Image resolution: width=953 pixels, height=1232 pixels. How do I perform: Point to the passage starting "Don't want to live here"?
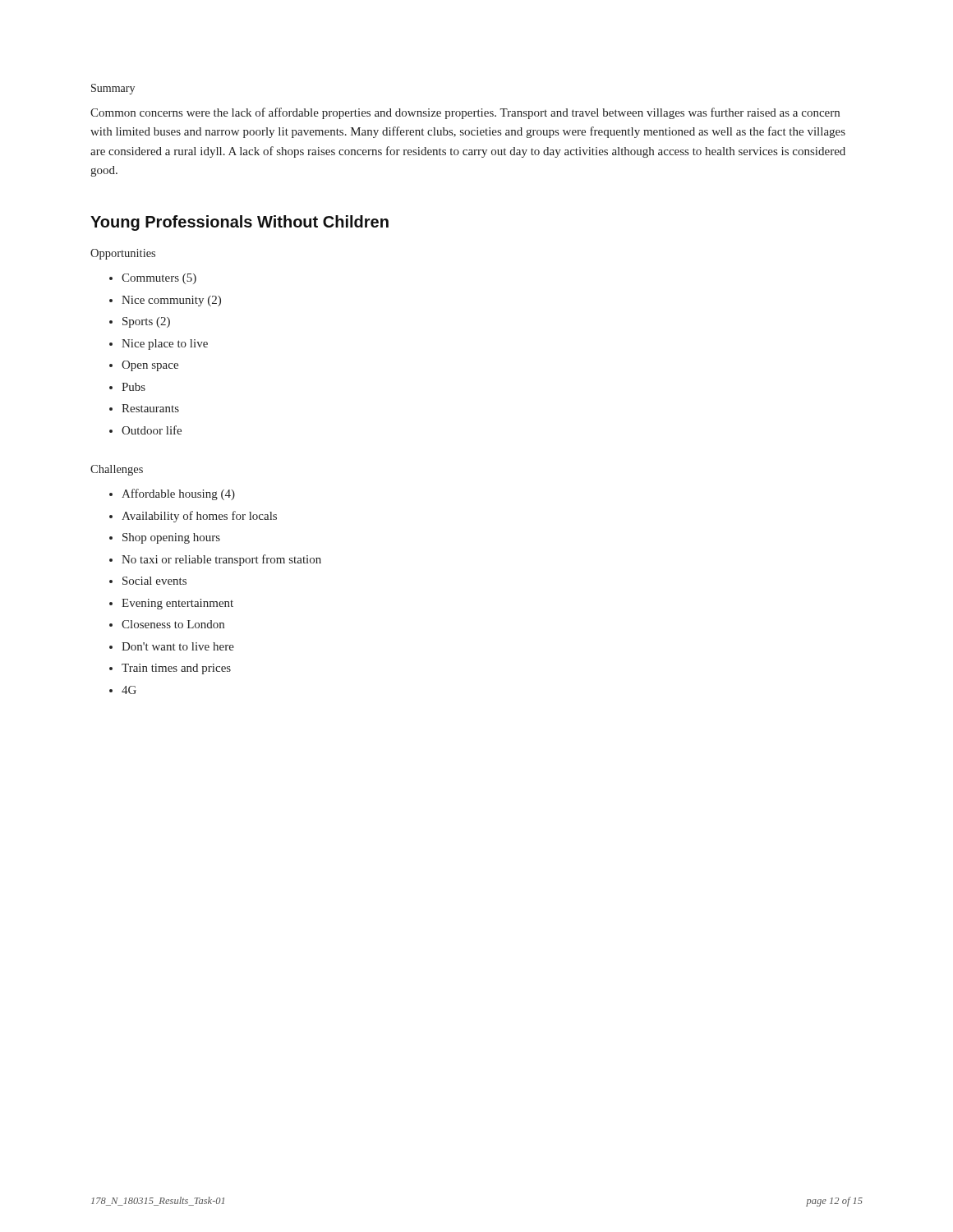[x=178, y=646]
